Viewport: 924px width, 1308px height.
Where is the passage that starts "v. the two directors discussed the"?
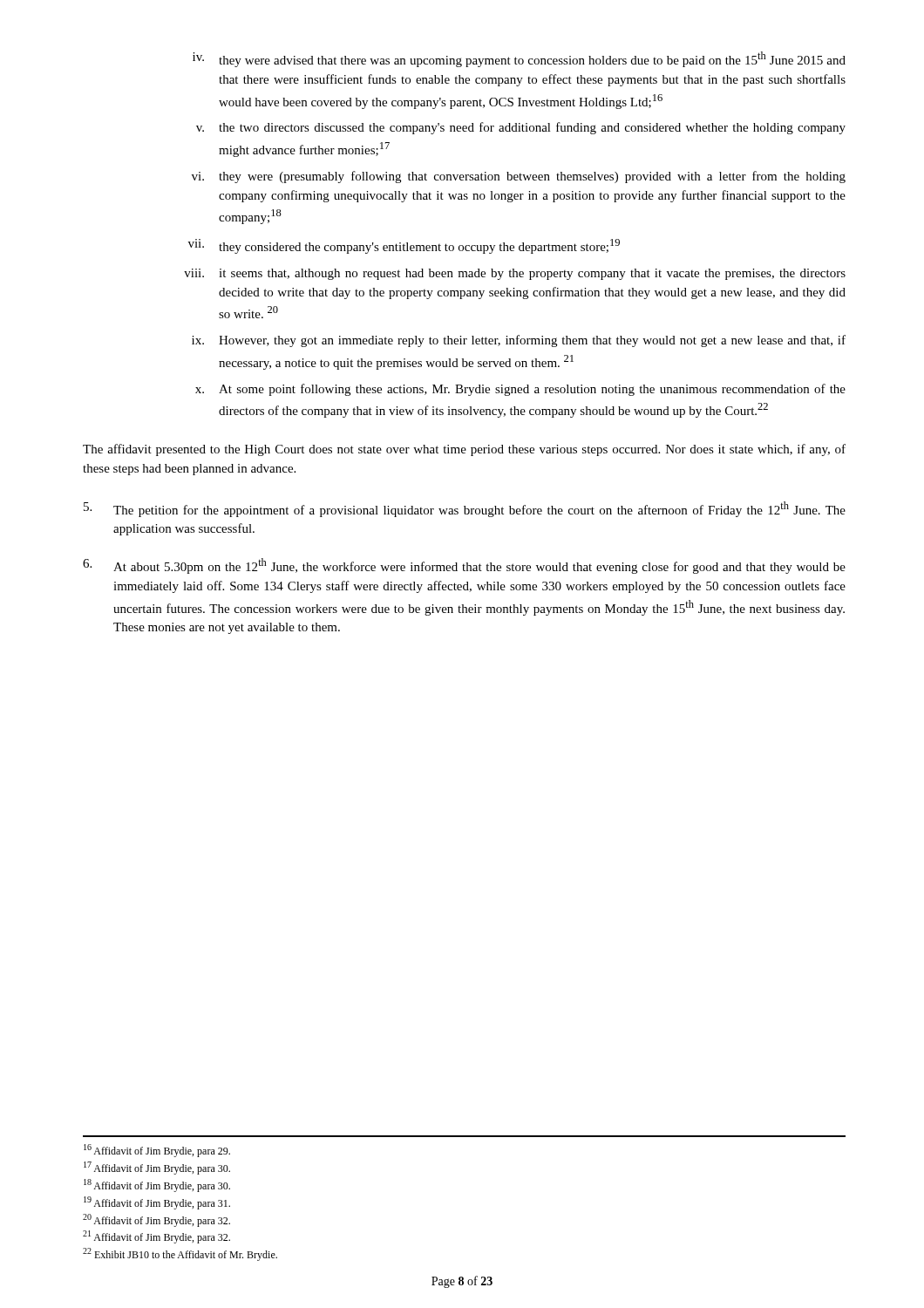coord(499,139)
